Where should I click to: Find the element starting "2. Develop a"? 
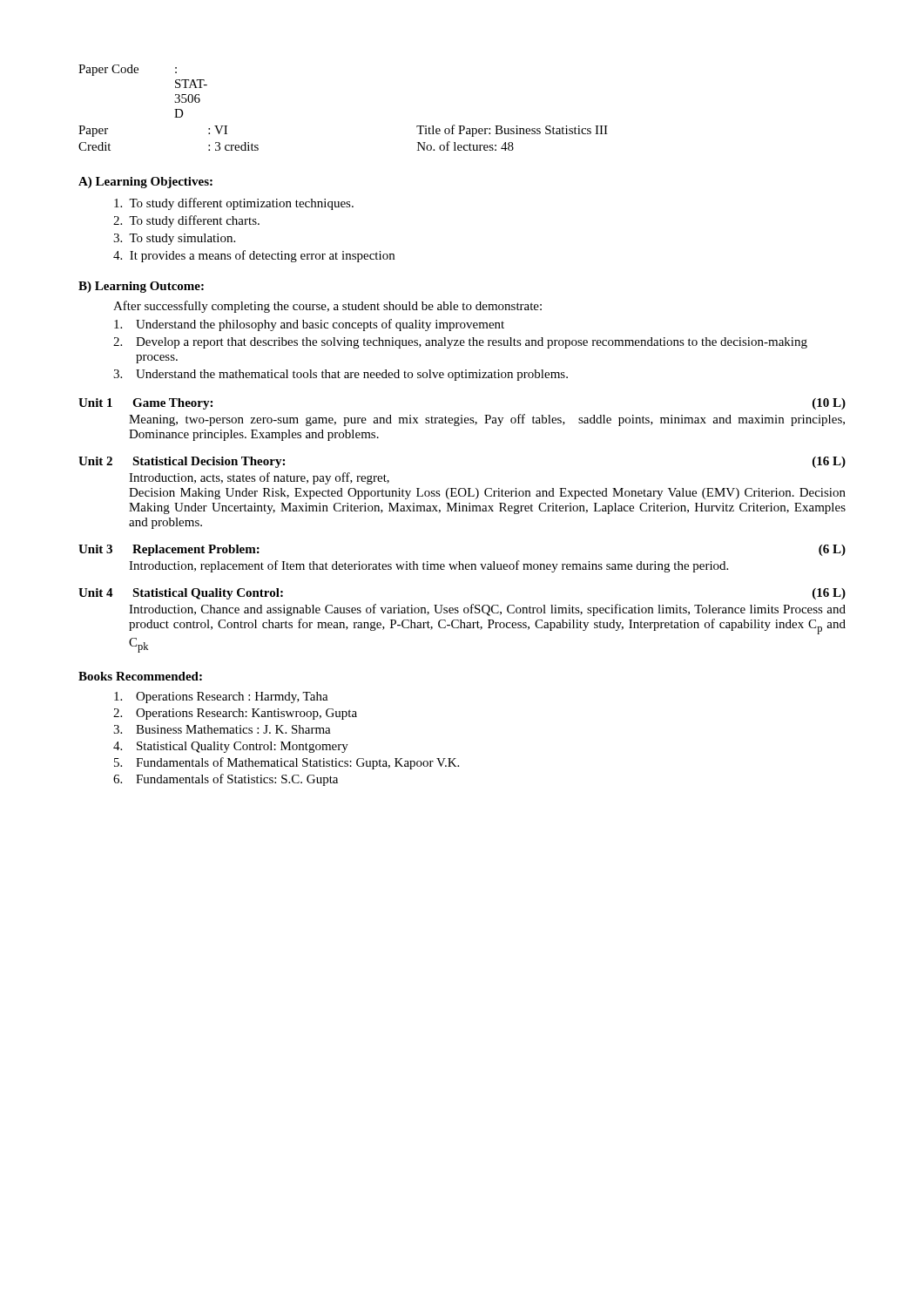point(479,349)
